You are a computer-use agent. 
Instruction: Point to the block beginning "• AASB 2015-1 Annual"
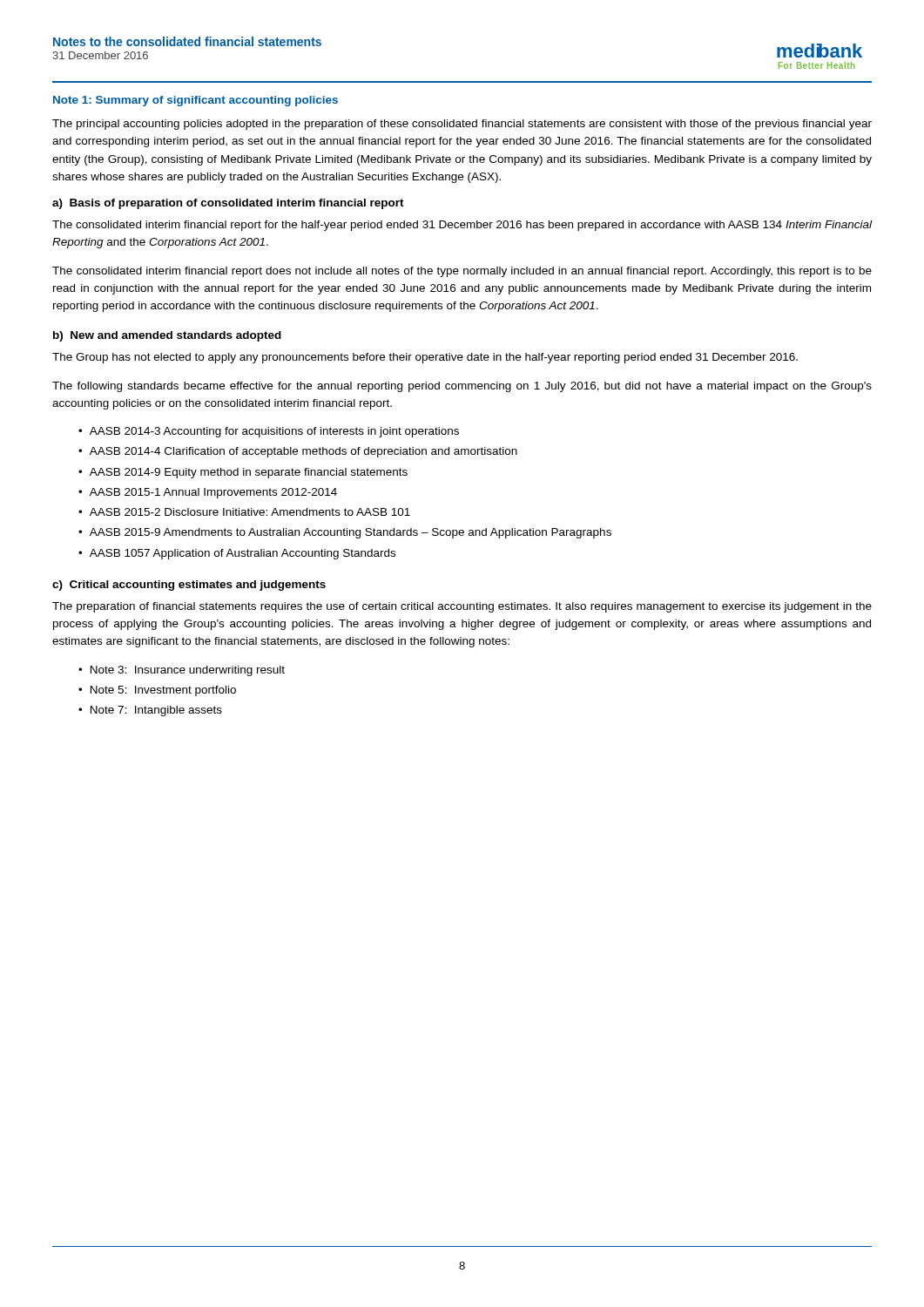208,492
